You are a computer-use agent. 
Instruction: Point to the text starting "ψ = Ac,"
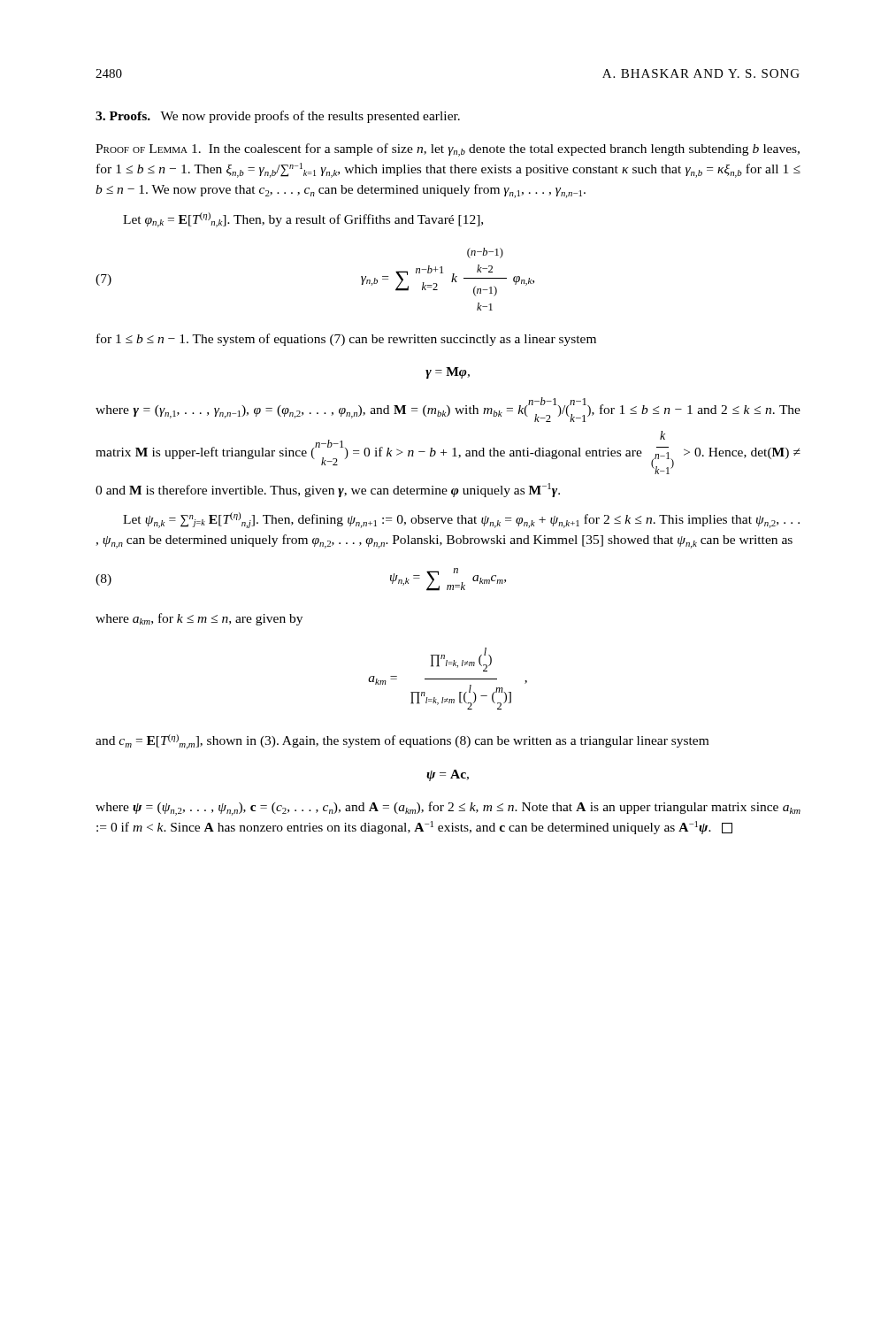(448, 773)
